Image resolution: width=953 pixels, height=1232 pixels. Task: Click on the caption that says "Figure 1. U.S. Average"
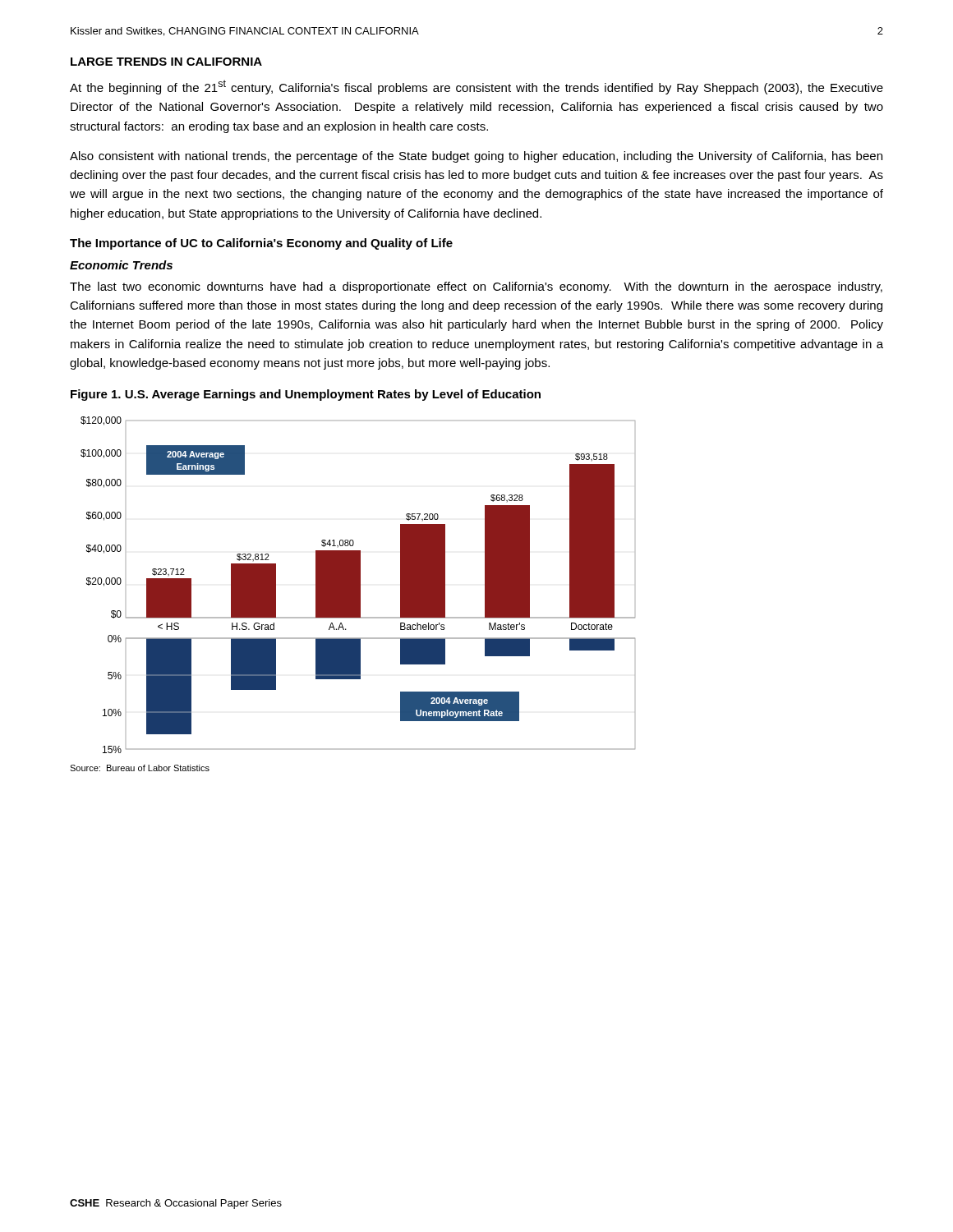[306, 394]
